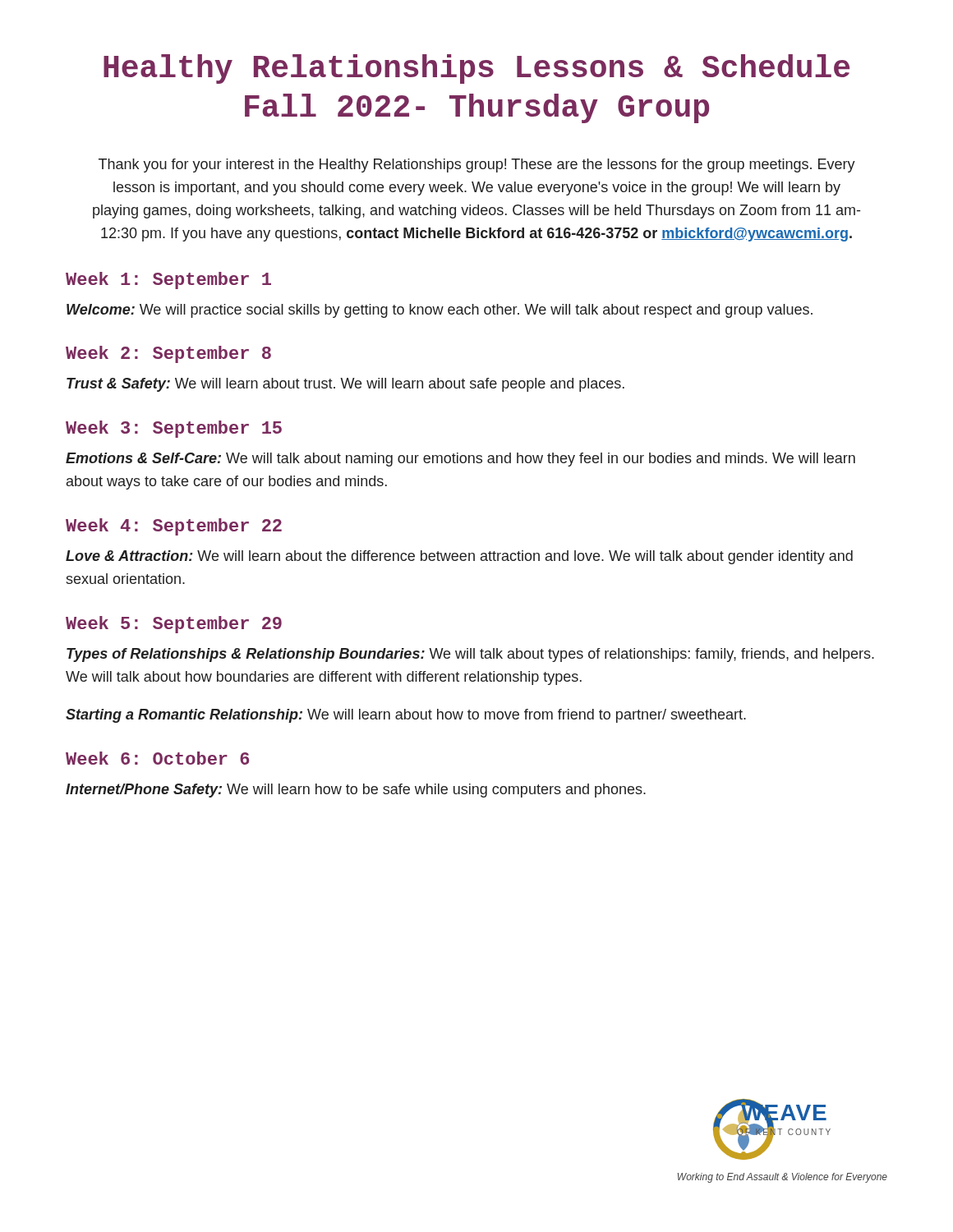Find "Week 5: September 29" on this page
This screenshot has height=1232, width=953.
pyautogui.click(x=174, y=625)
